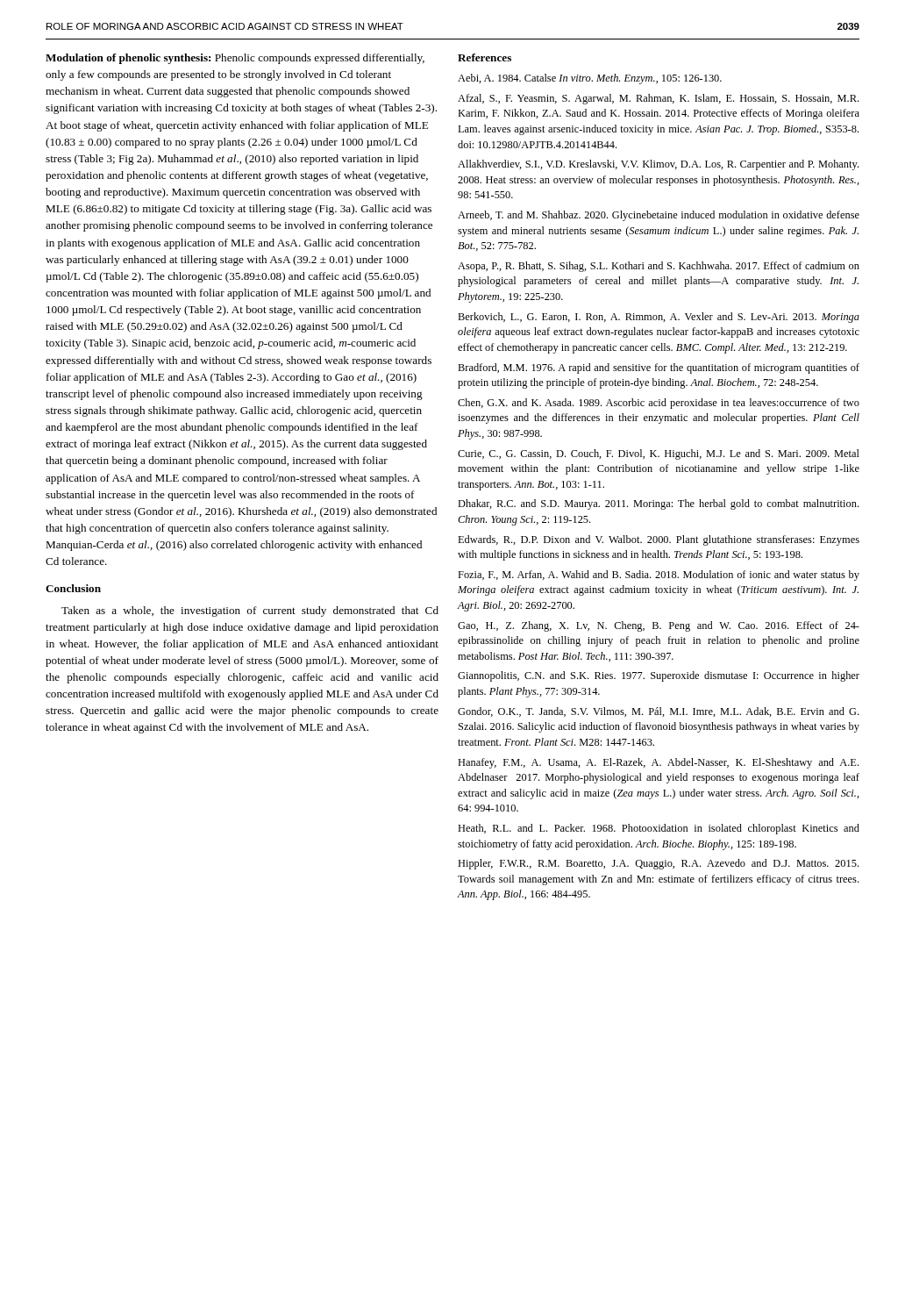Click on the list item that reads "Afzal, S., F. Yeasmin, S. Agarwal,"
The image size is (905, 1316).
659,121
